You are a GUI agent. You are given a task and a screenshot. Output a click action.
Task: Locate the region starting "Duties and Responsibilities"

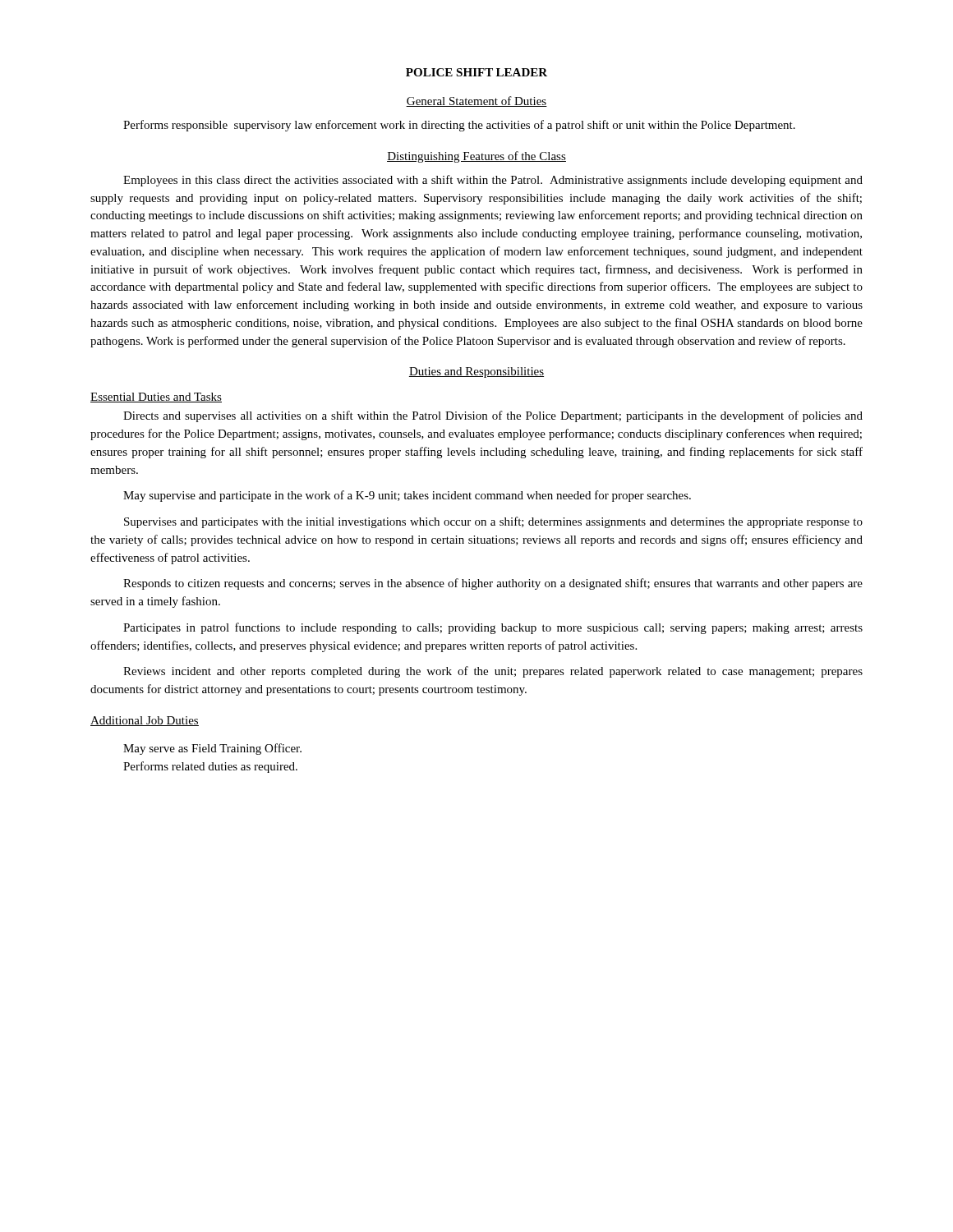[x=476, y=371]
